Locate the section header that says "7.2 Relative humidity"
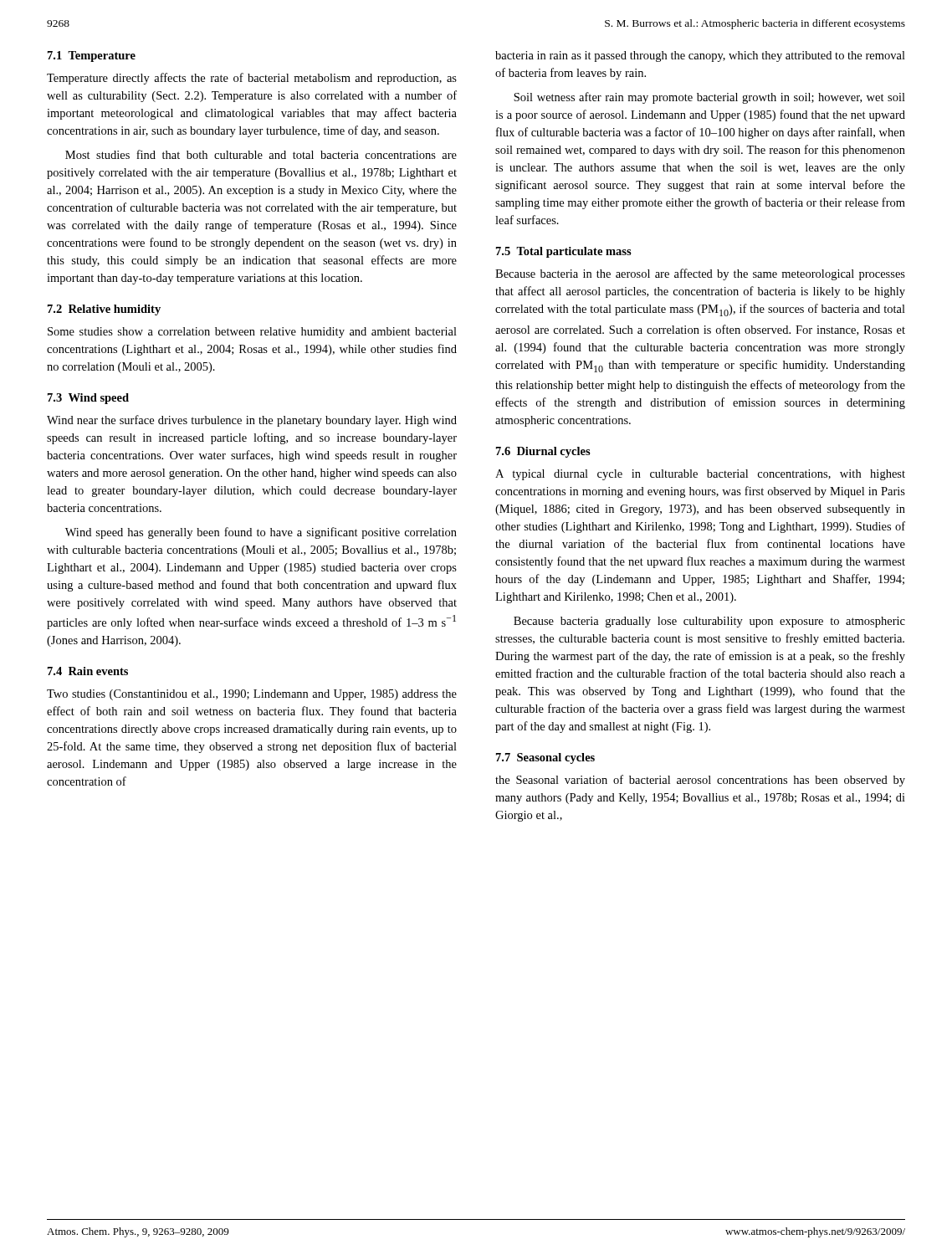 point(104,309)
